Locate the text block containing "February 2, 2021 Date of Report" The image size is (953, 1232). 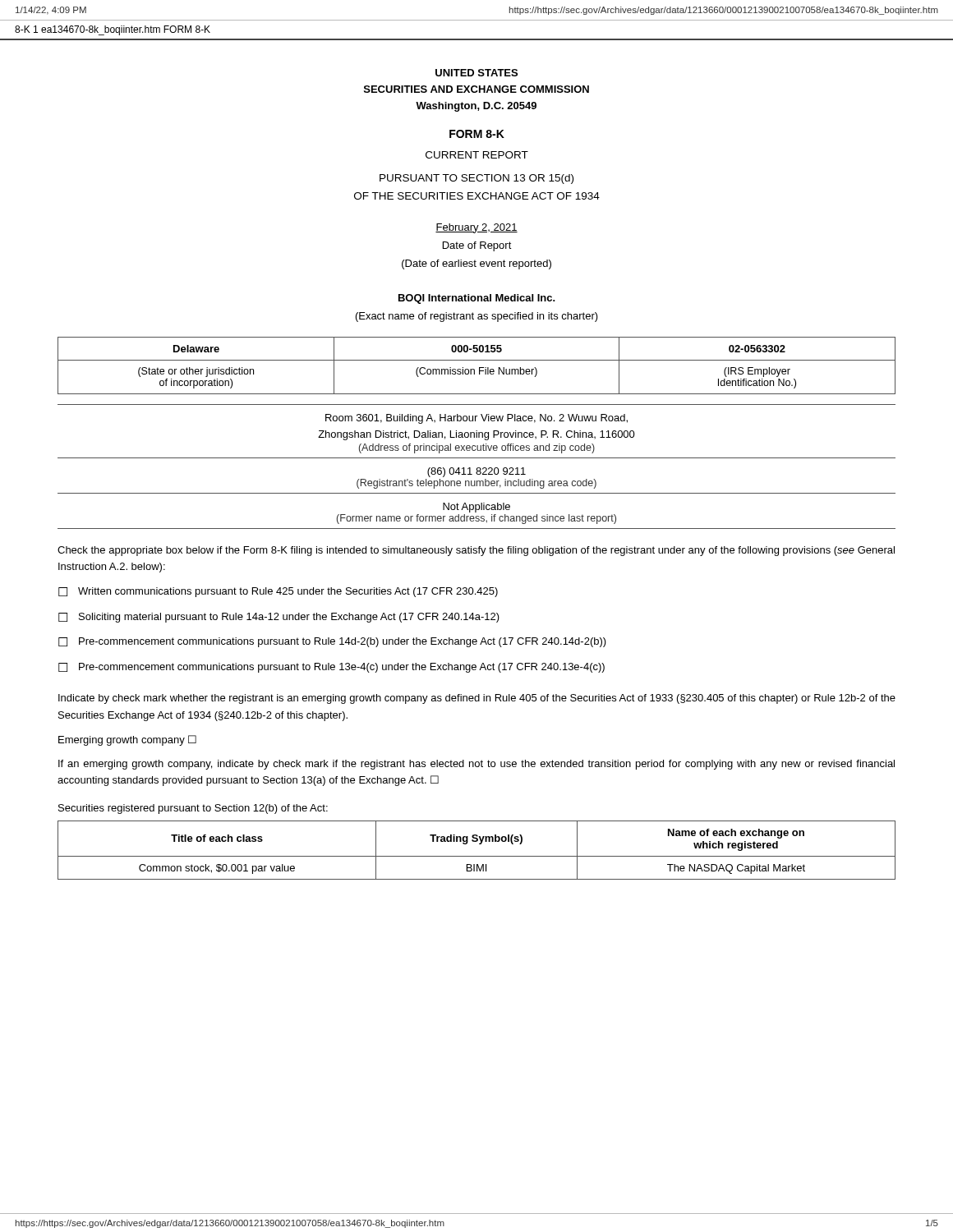(476, 245)
